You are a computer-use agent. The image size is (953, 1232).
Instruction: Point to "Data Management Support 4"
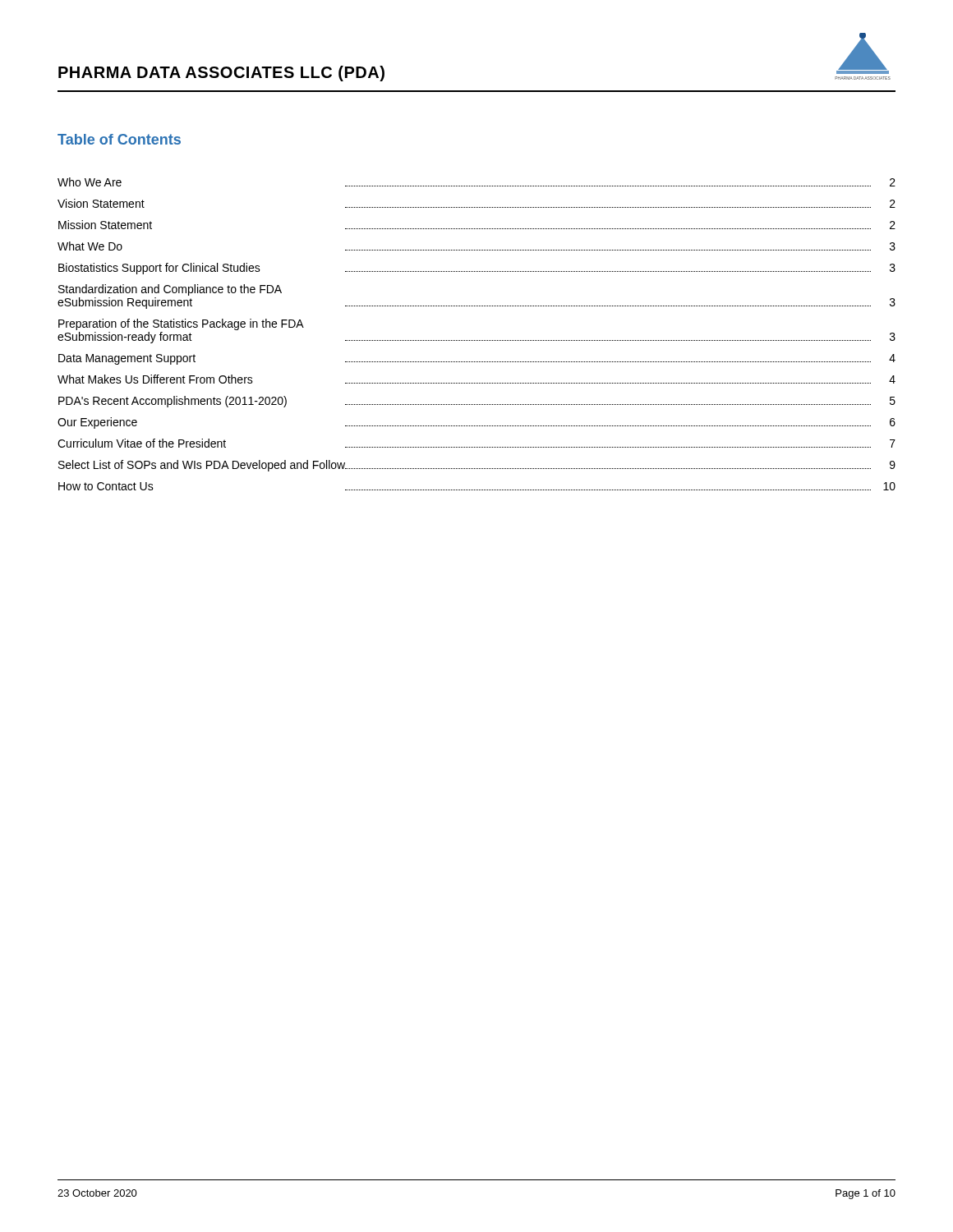pos(476,358)
